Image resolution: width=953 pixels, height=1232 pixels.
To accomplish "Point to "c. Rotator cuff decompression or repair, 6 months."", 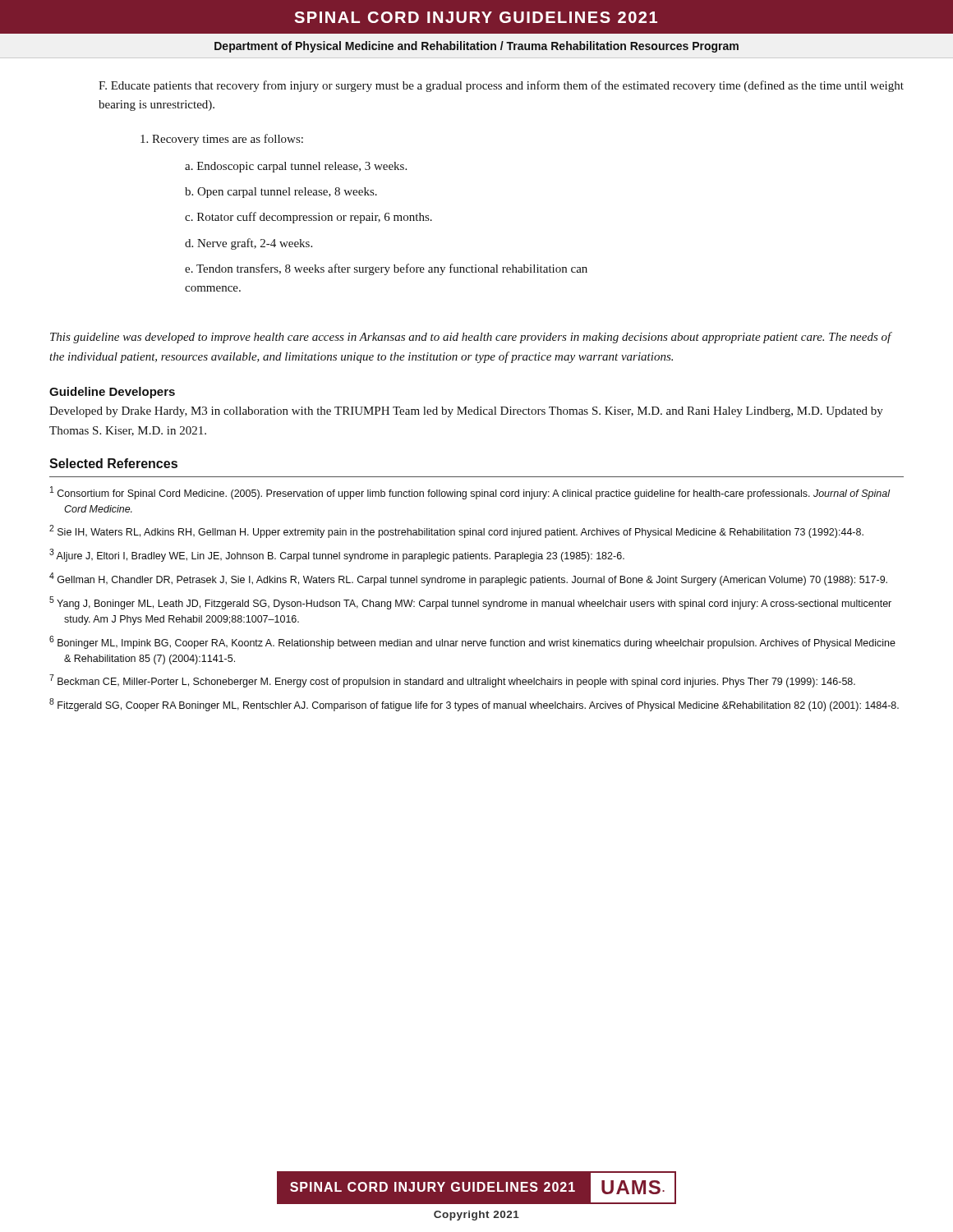I will (x=309, y=217).
